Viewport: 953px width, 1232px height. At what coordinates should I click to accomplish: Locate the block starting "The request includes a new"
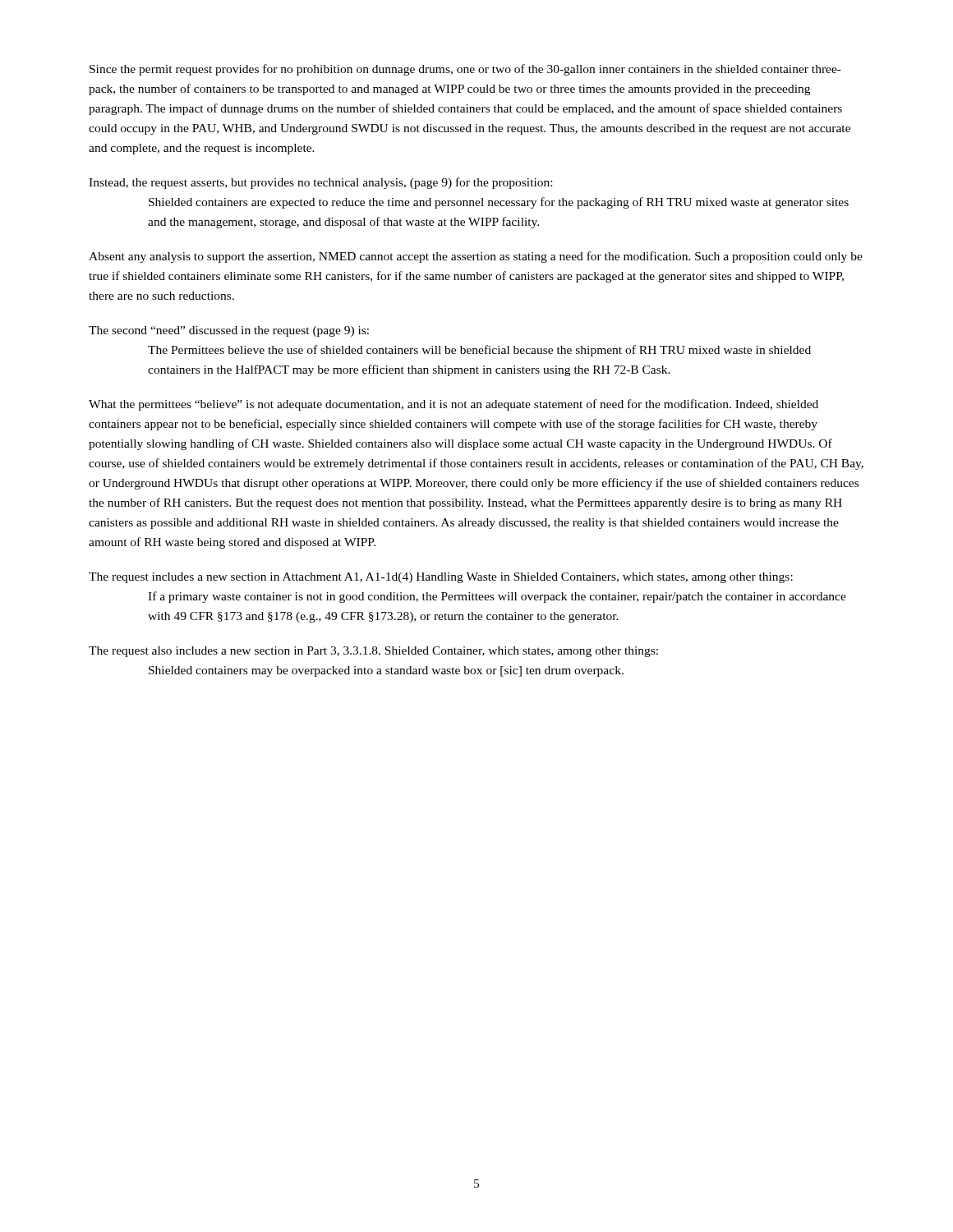(x=476, y=597)
